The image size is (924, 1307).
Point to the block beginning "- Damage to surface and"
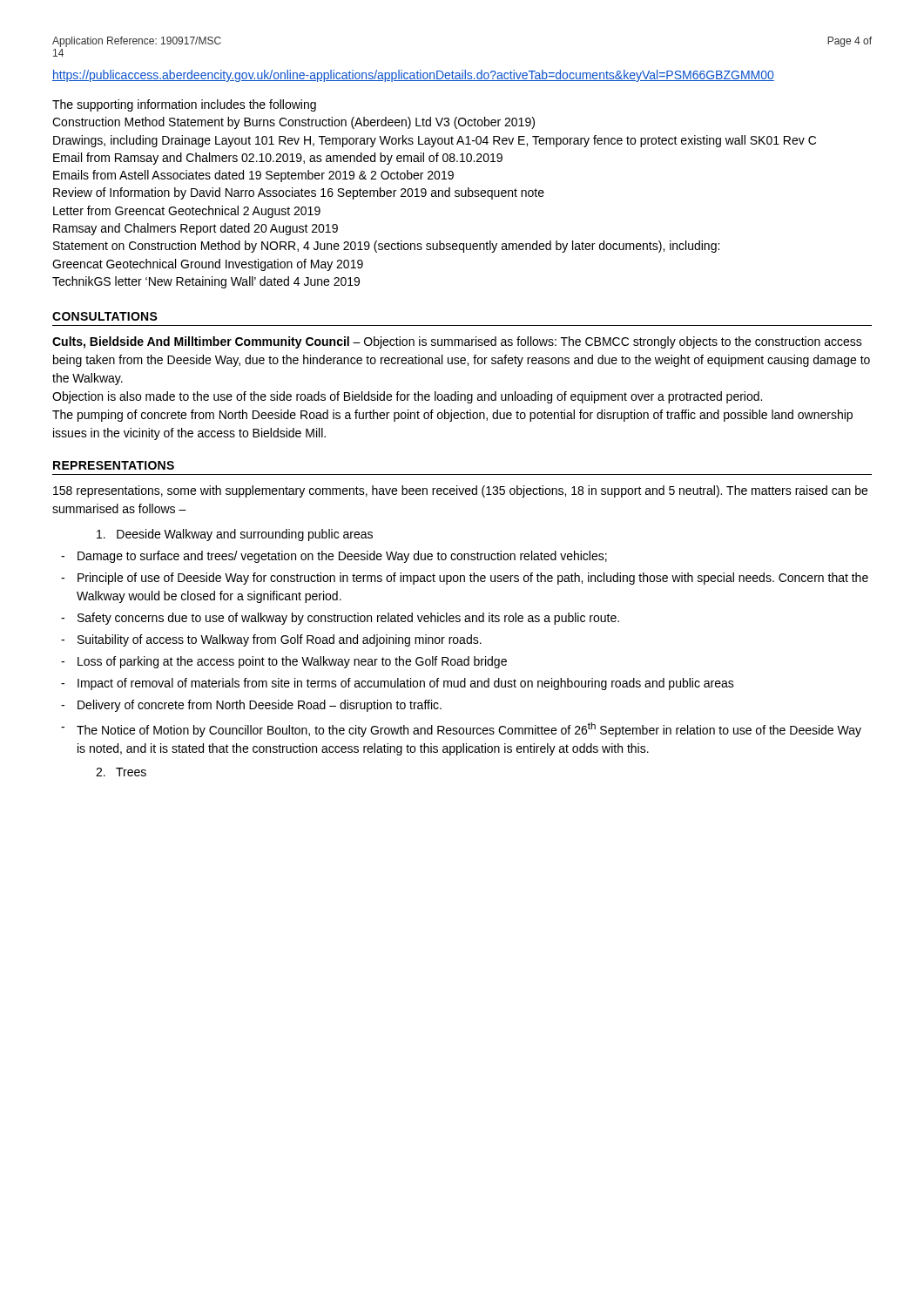click(334, 557)
